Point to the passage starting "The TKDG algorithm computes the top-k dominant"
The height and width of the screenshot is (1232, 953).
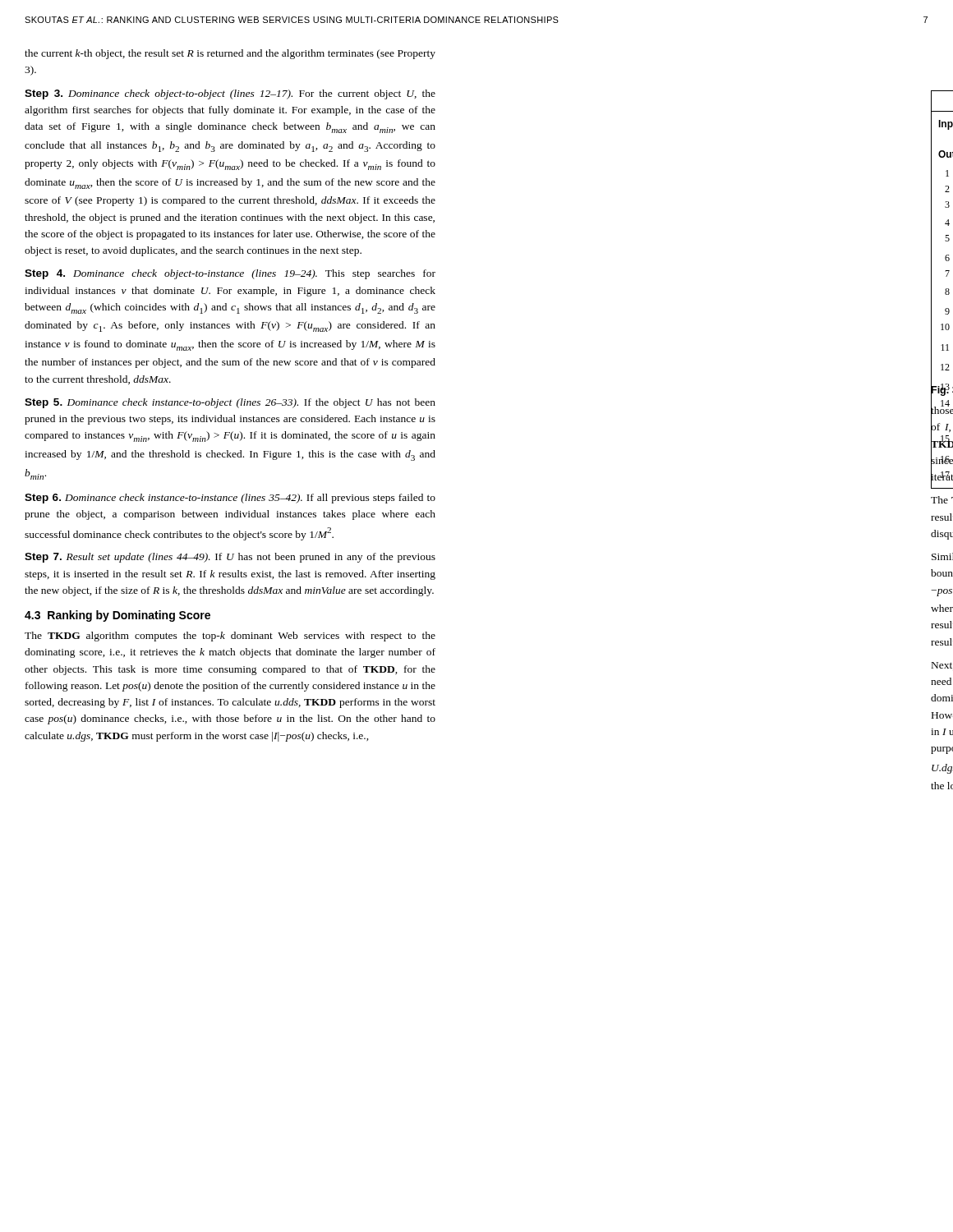(230, 686)
